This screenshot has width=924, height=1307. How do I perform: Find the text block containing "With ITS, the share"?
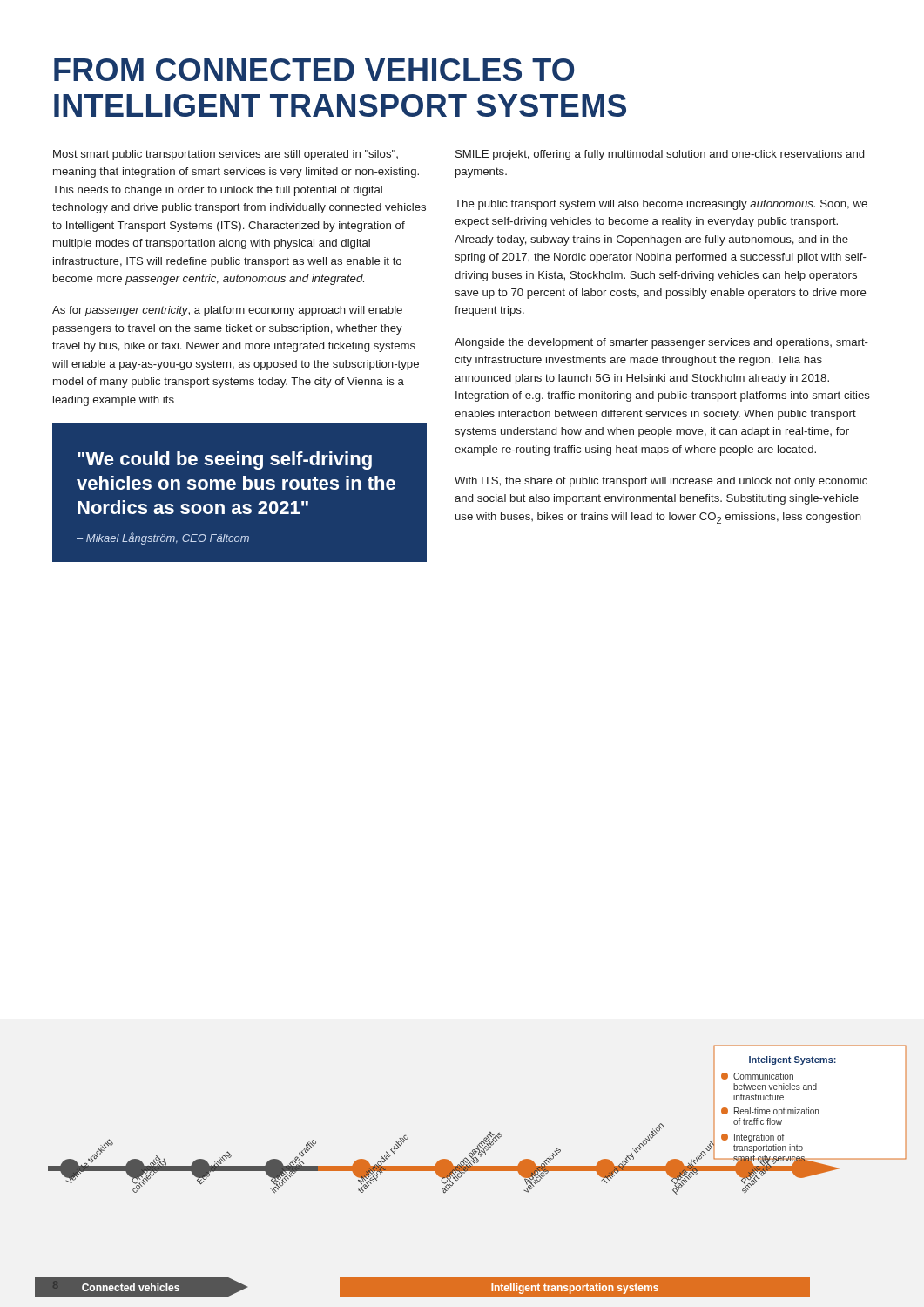click(663, 500)
